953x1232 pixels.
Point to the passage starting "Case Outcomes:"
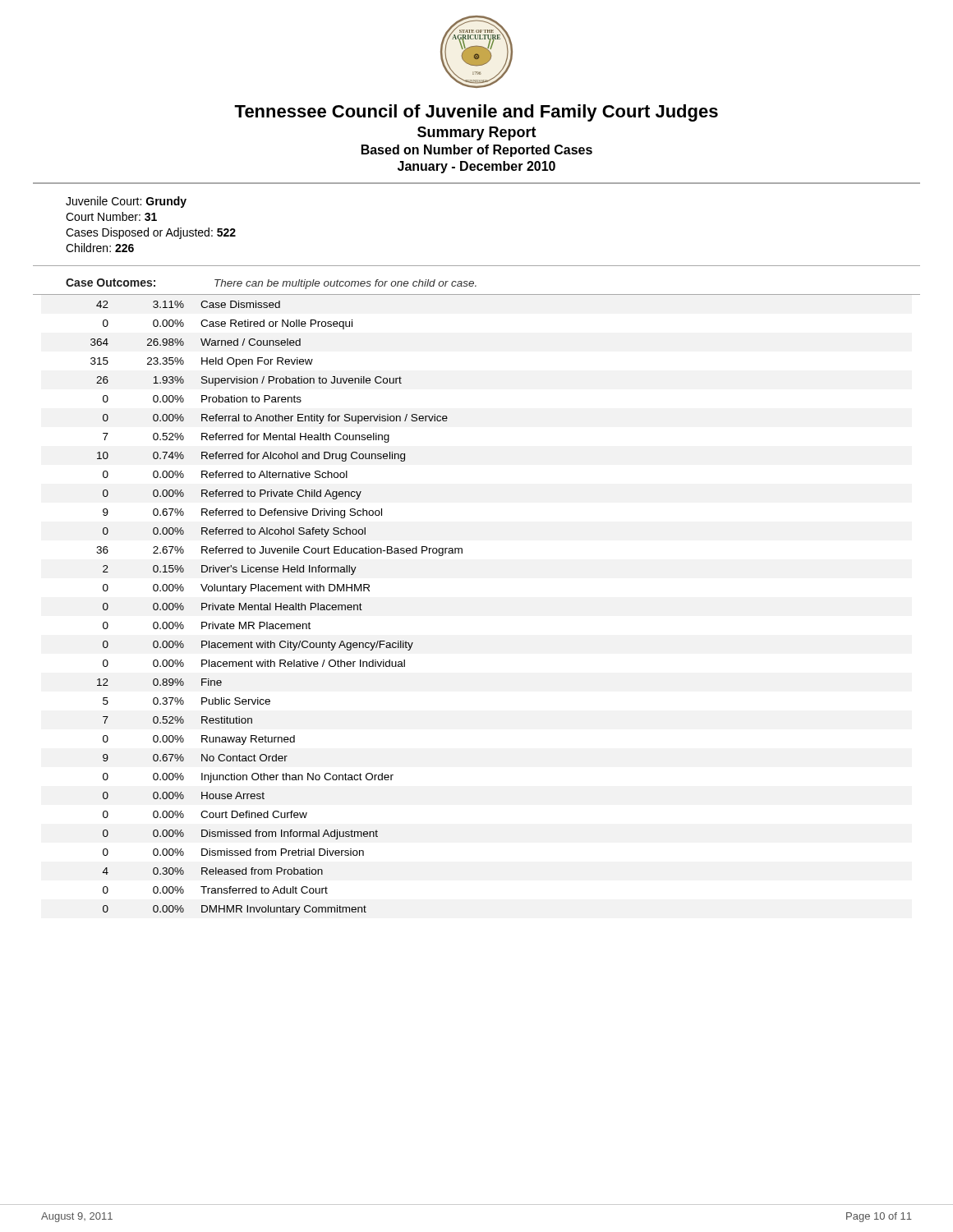pyautogui.click(x=111, y=283)
